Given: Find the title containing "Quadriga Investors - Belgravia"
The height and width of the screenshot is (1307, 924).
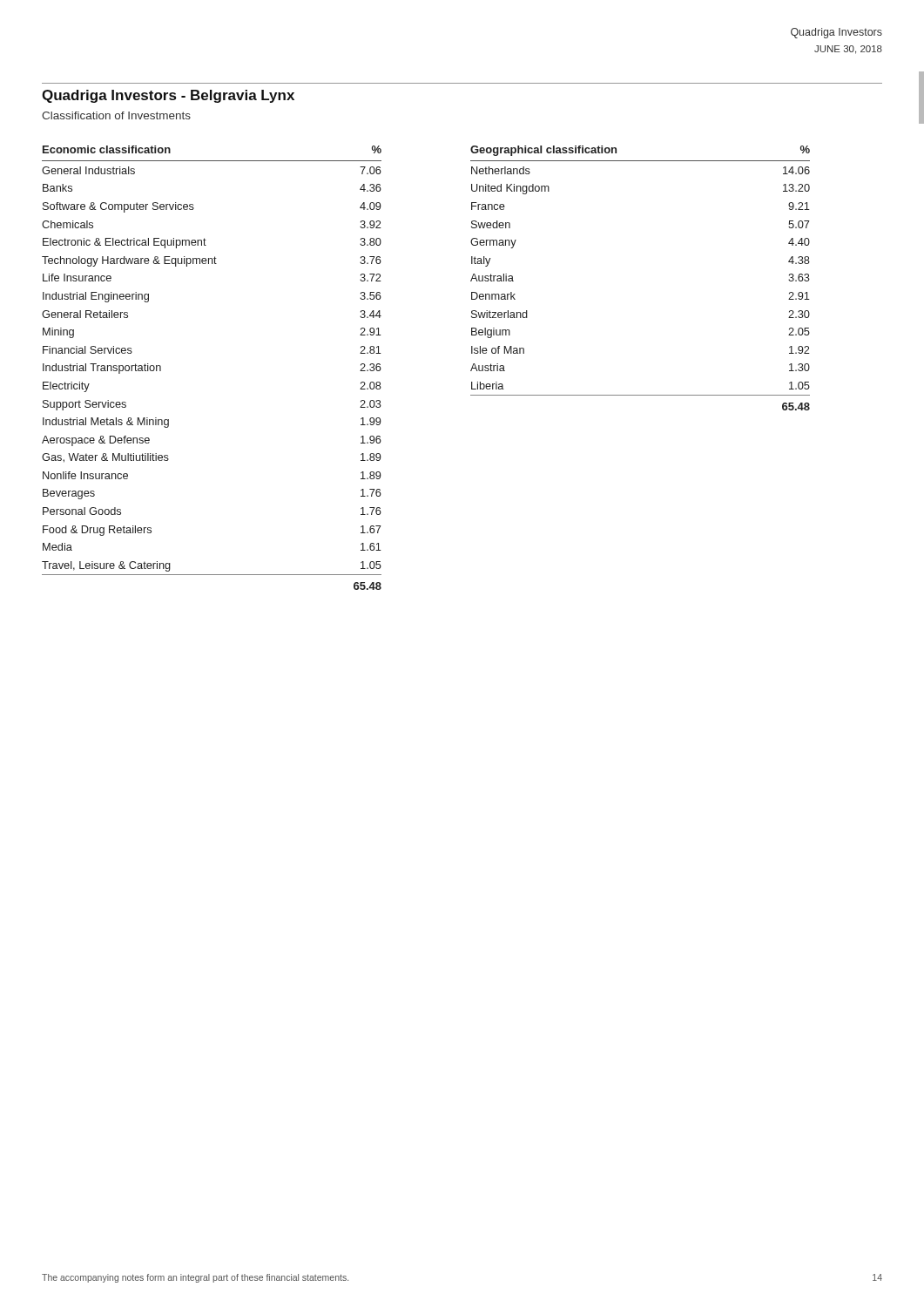Looking at the screenshot, I should [x=168, y=95].
